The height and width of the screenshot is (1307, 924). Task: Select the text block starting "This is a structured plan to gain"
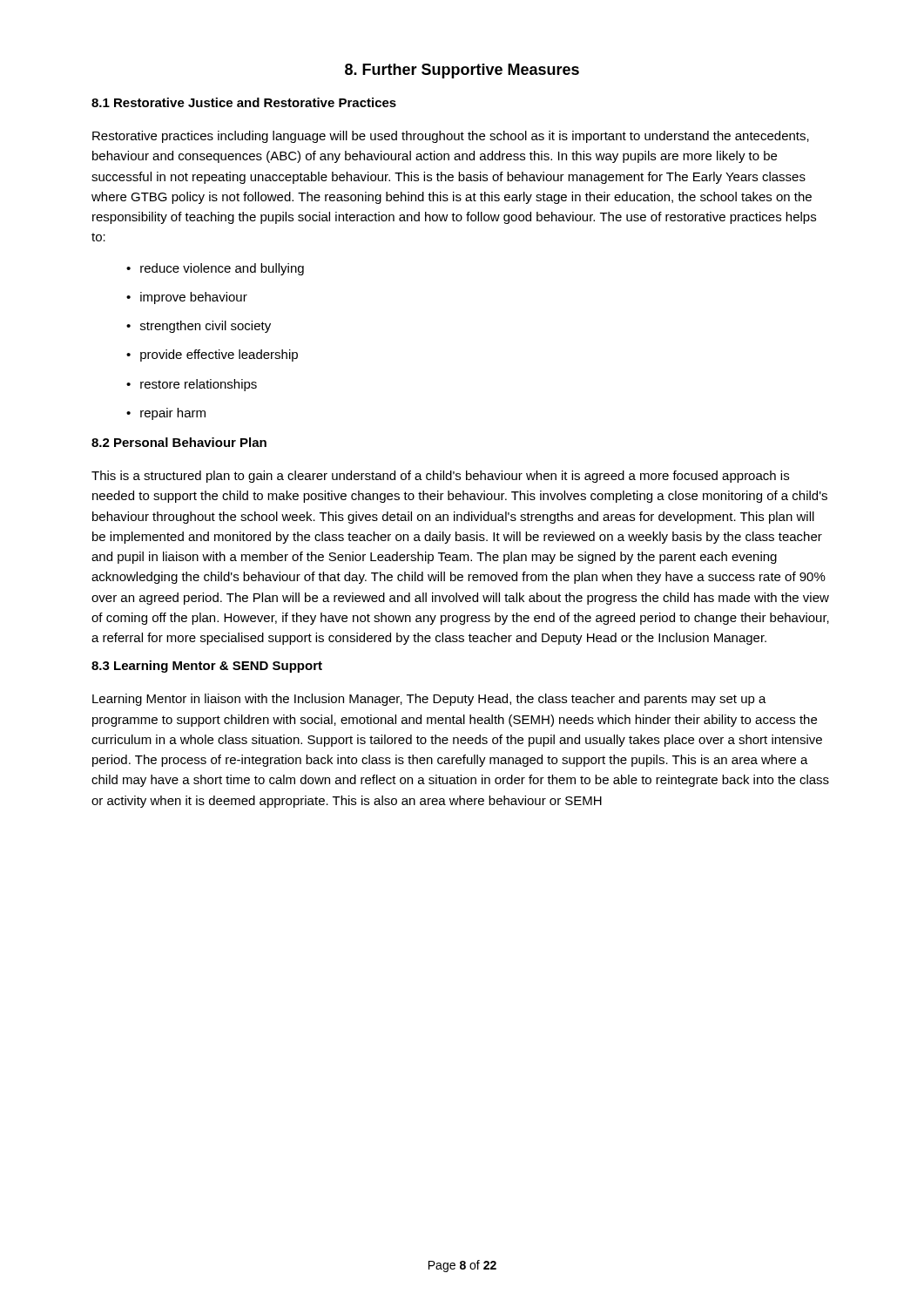coord(461,556)
